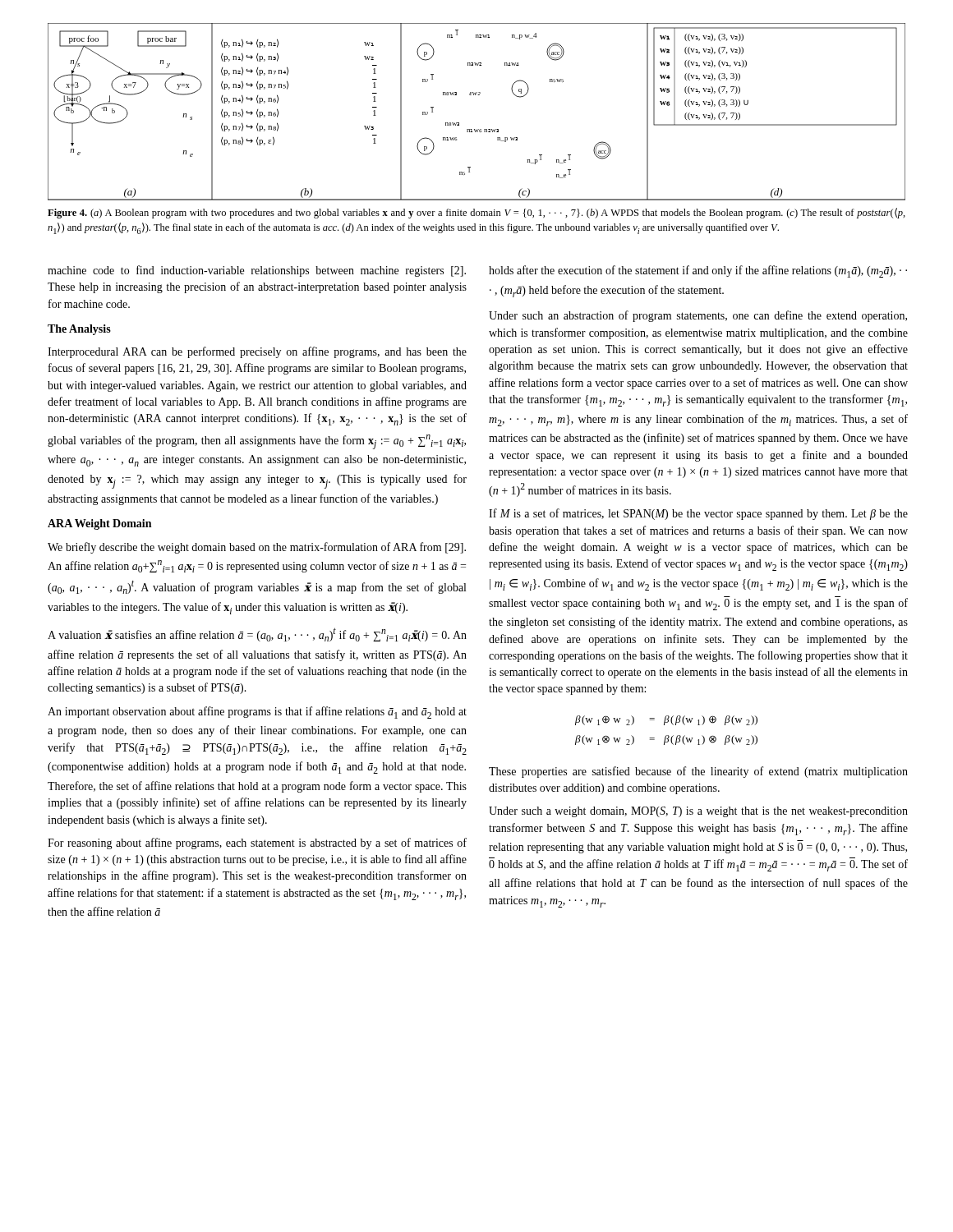The height and width of the screenshot is (1232, 953).
Task: Click on the text block starting "ARA Weight Domain"
Action: click(99, 524)
